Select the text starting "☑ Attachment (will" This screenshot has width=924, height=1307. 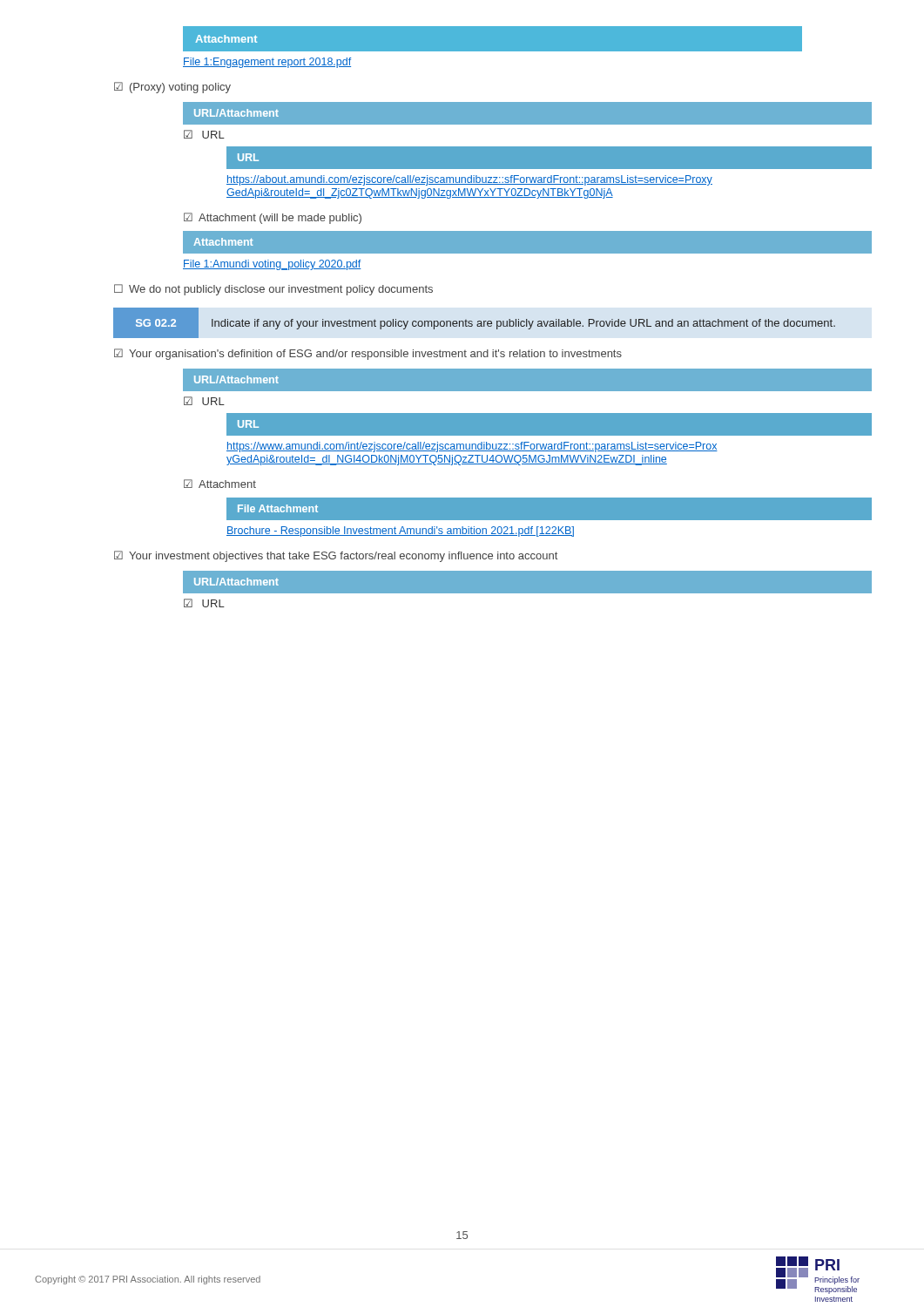click(273, 217)
